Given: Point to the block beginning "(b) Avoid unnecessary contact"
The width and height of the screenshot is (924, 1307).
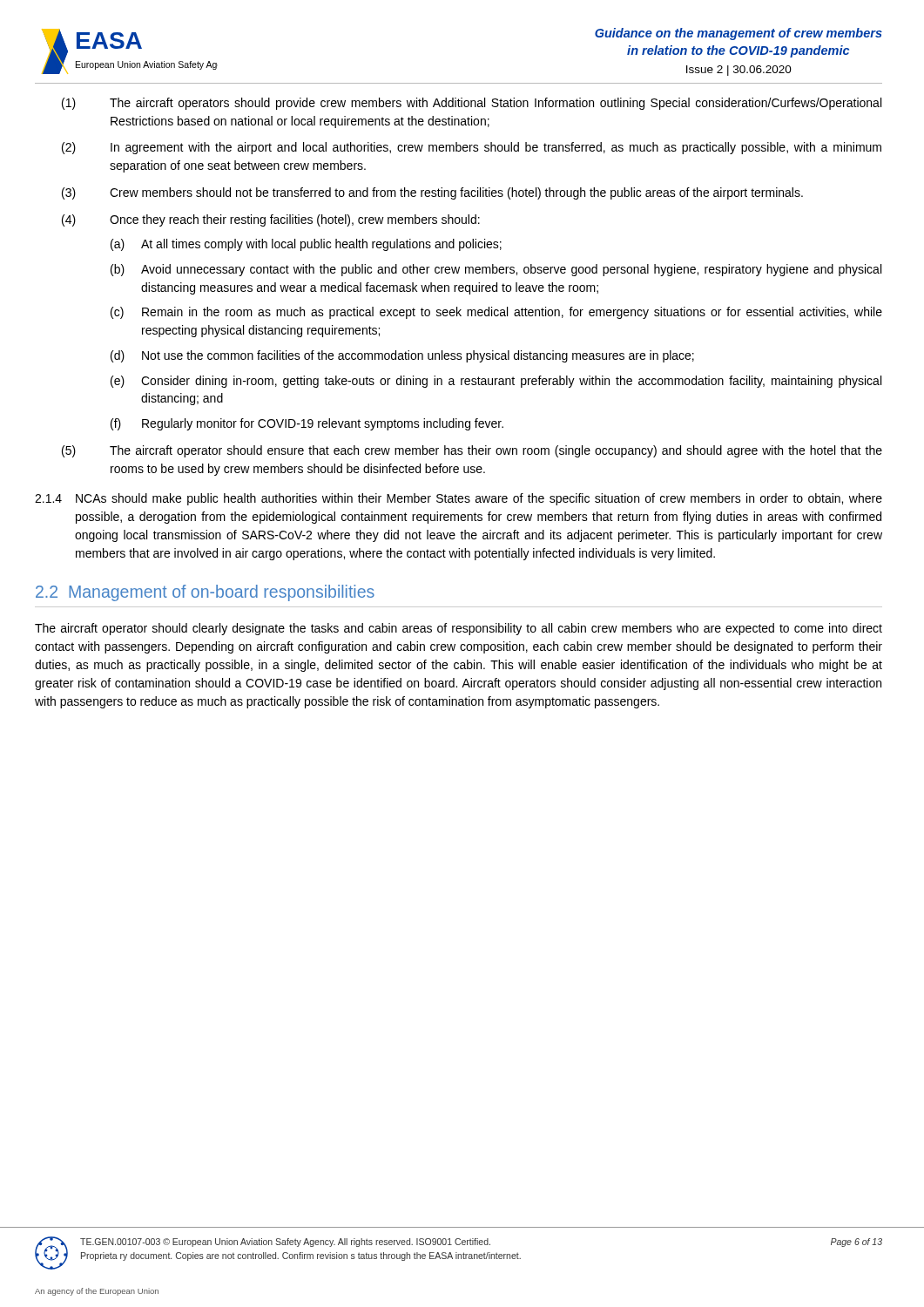Looking at the screenshot, I should [496, 279].
